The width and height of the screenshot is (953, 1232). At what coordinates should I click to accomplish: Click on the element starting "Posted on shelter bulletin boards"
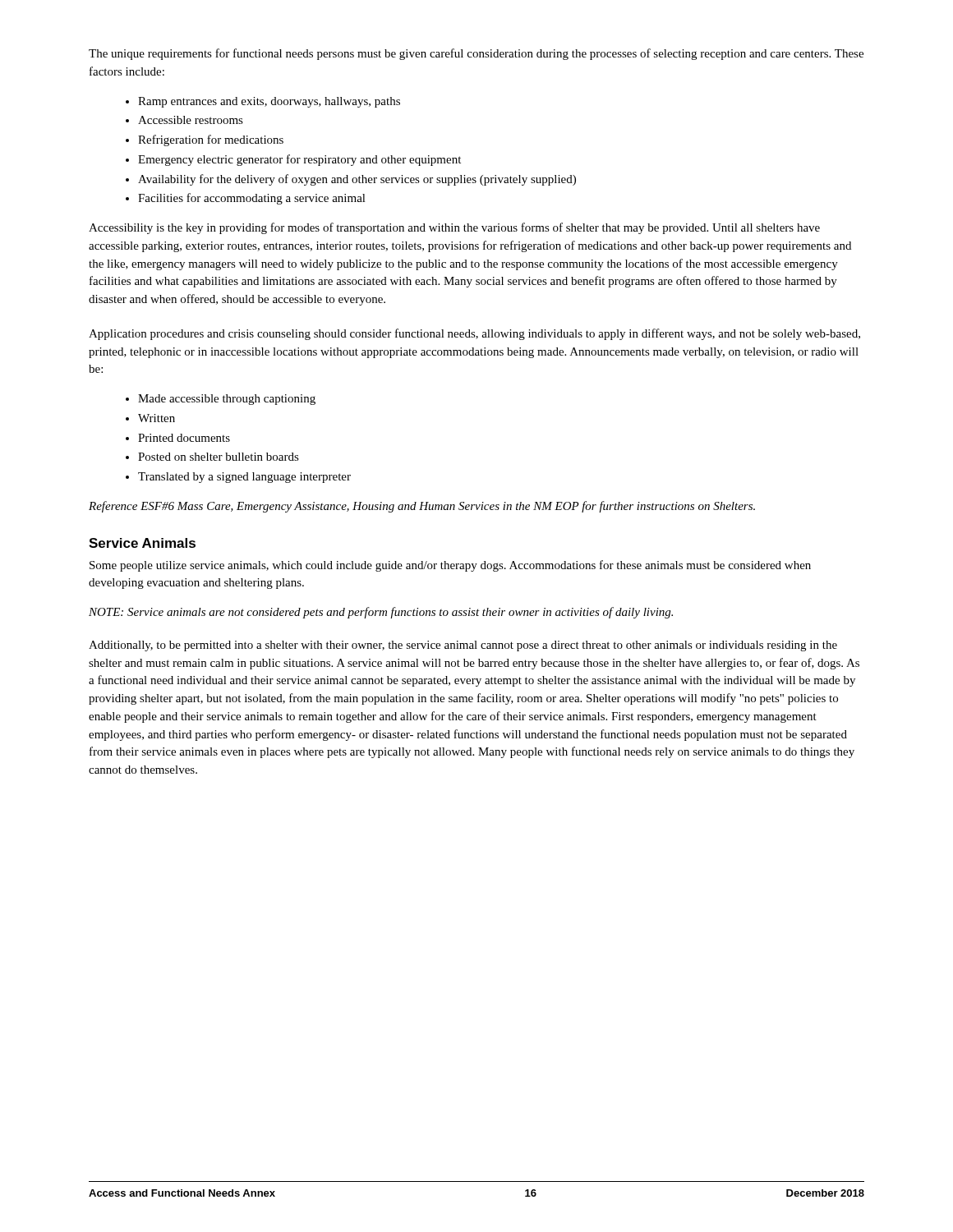(x=219, y=457)
